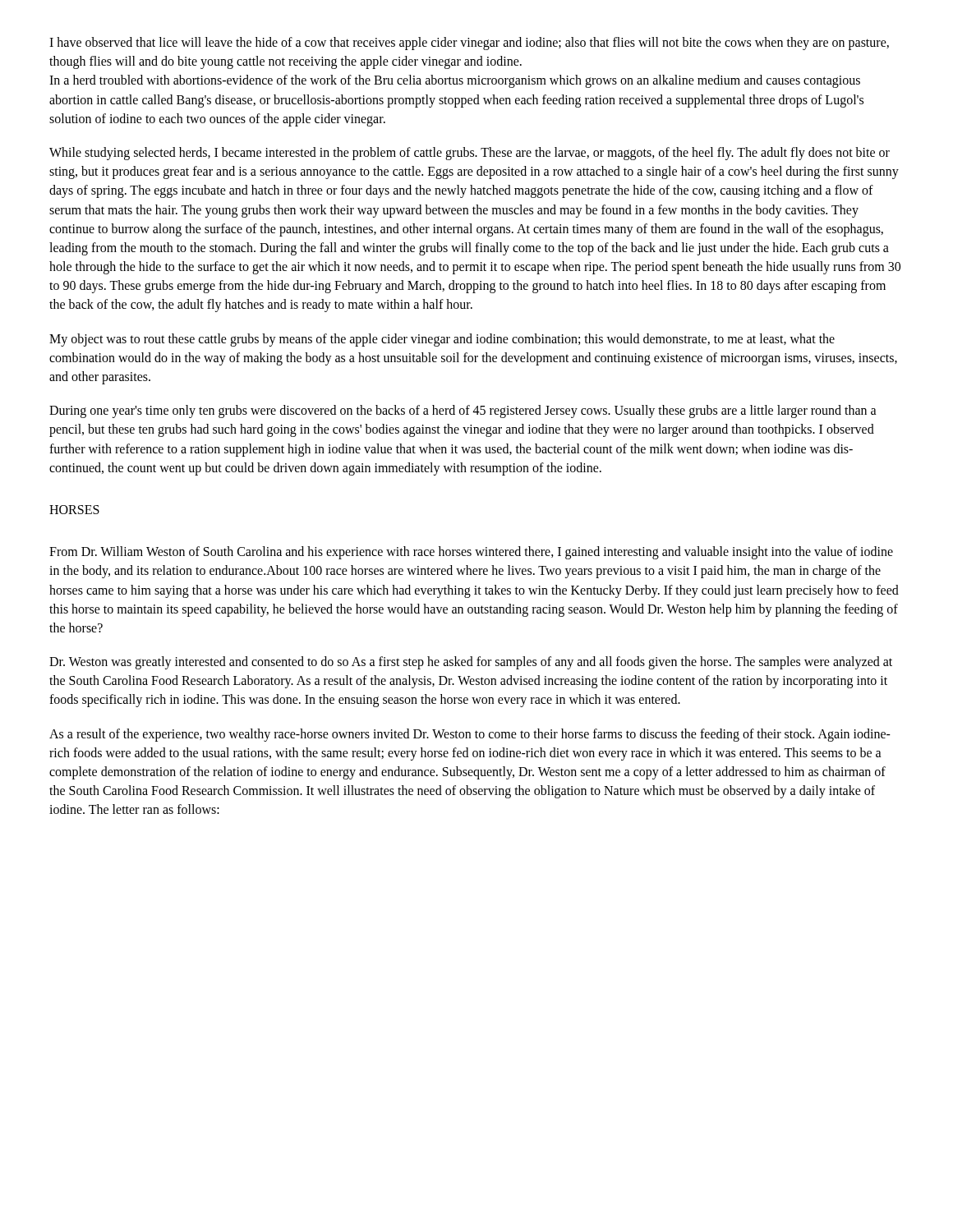Viewport: 953px width, 1232px height.
Task: Find the text block that says "I have observed that lice will leave the"
Action: tap(469, 80)
